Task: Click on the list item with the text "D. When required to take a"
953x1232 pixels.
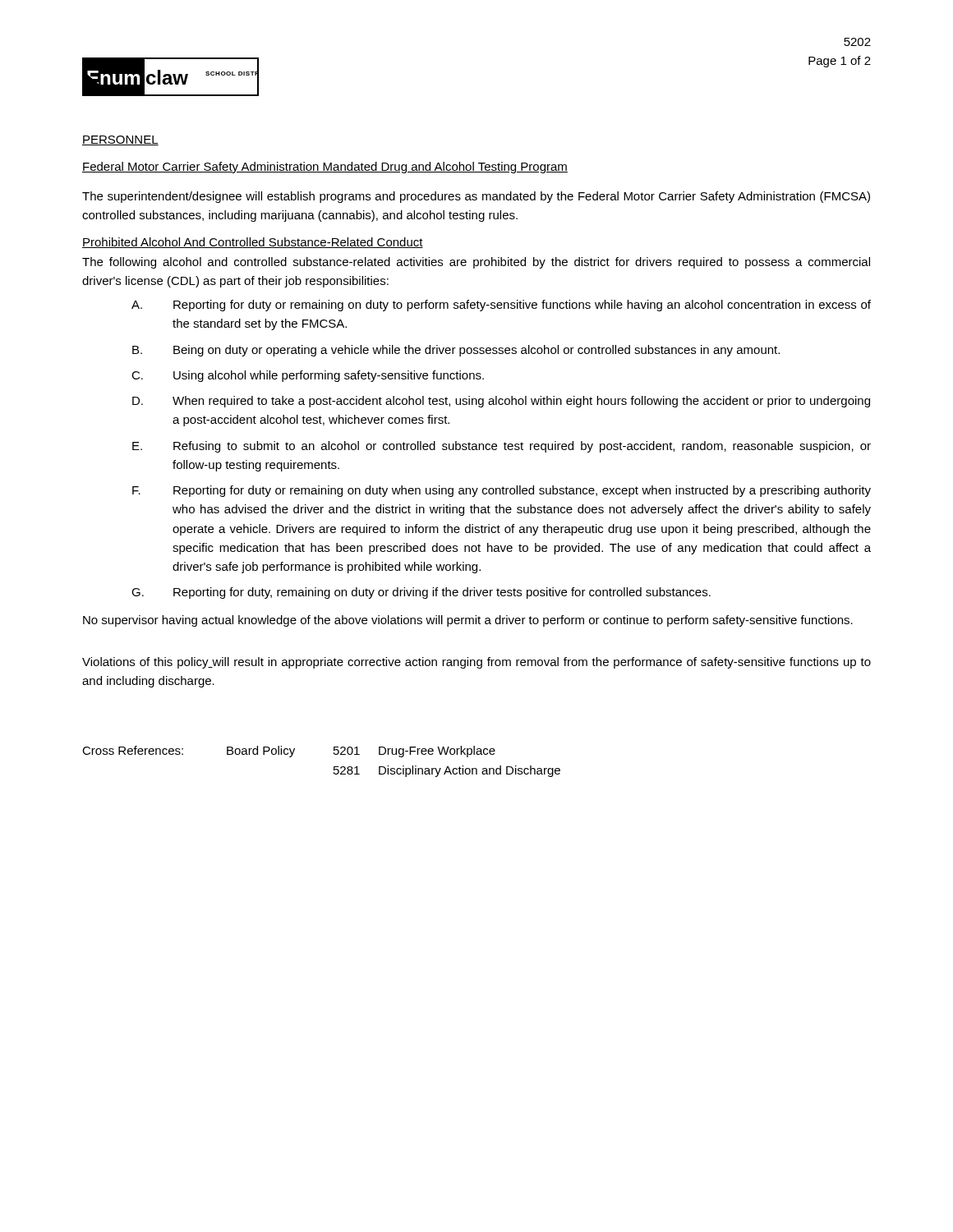Action: 501,410
